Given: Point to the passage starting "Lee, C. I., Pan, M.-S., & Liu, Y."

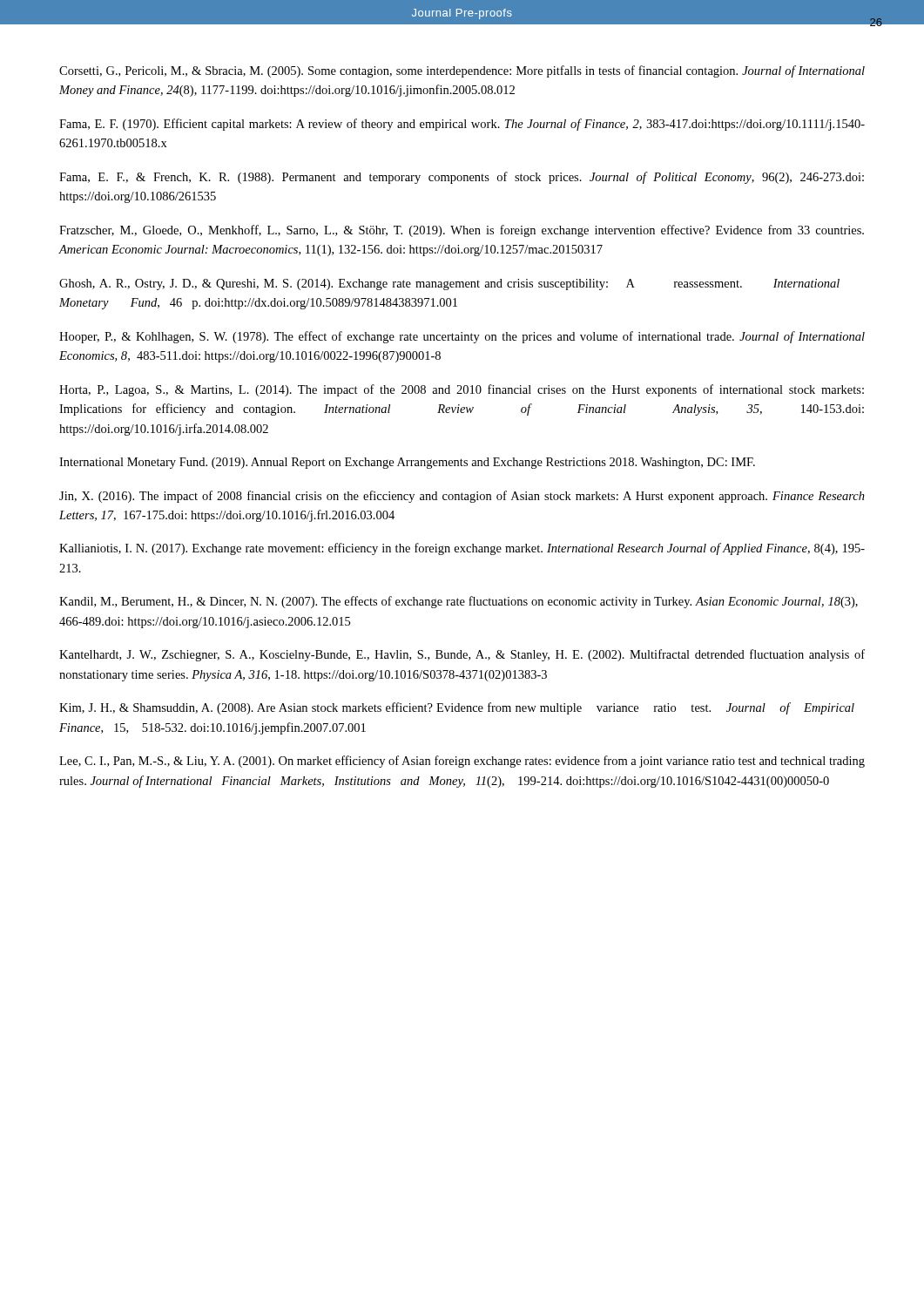Looking at the screenshot, I should click(462, 771).
